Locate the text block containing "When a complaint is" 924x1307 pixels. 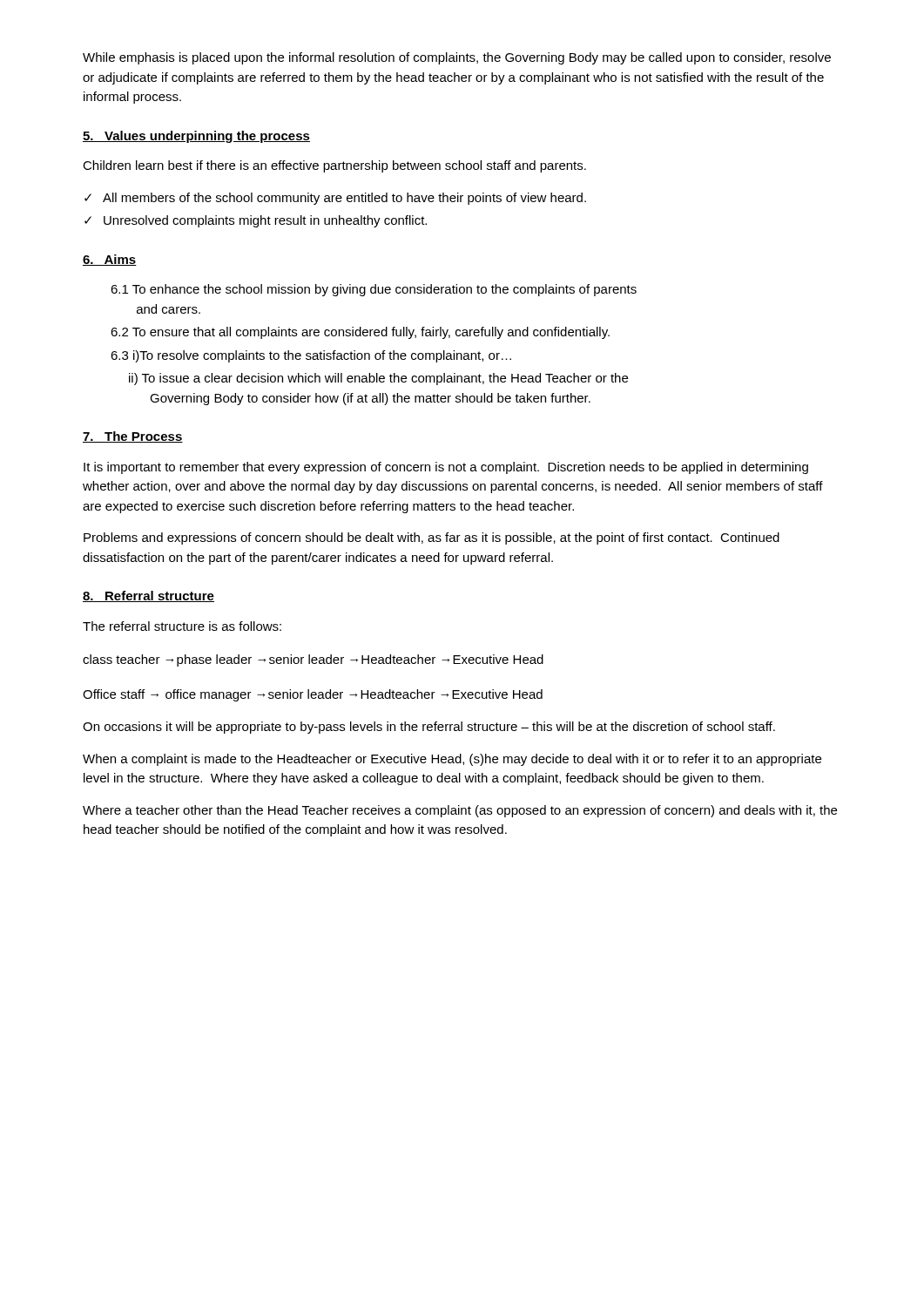click(x=452, y=768)
